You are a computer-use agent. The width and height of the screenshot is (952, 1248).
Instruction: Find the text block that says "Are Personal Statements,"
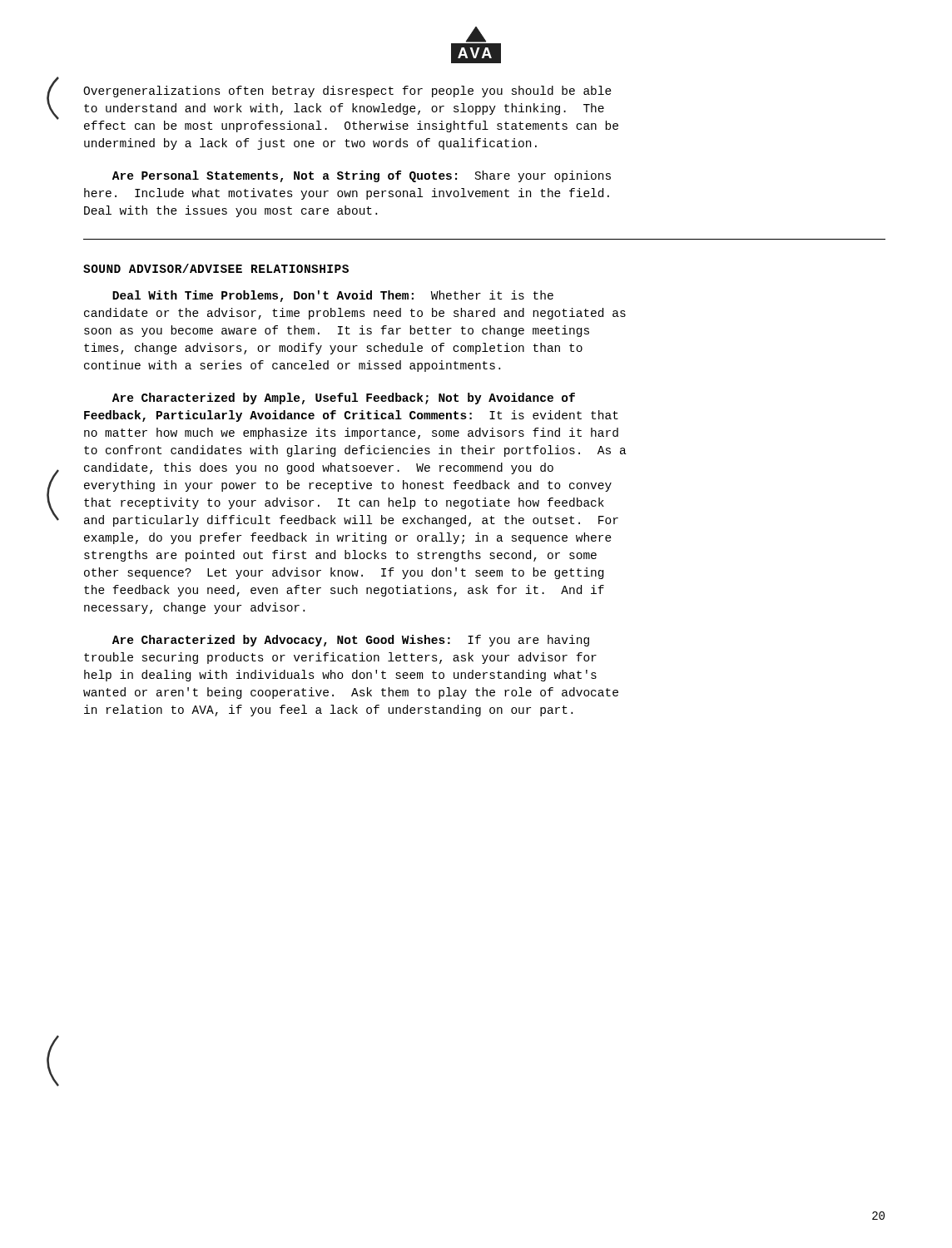[x=348, y=194]
